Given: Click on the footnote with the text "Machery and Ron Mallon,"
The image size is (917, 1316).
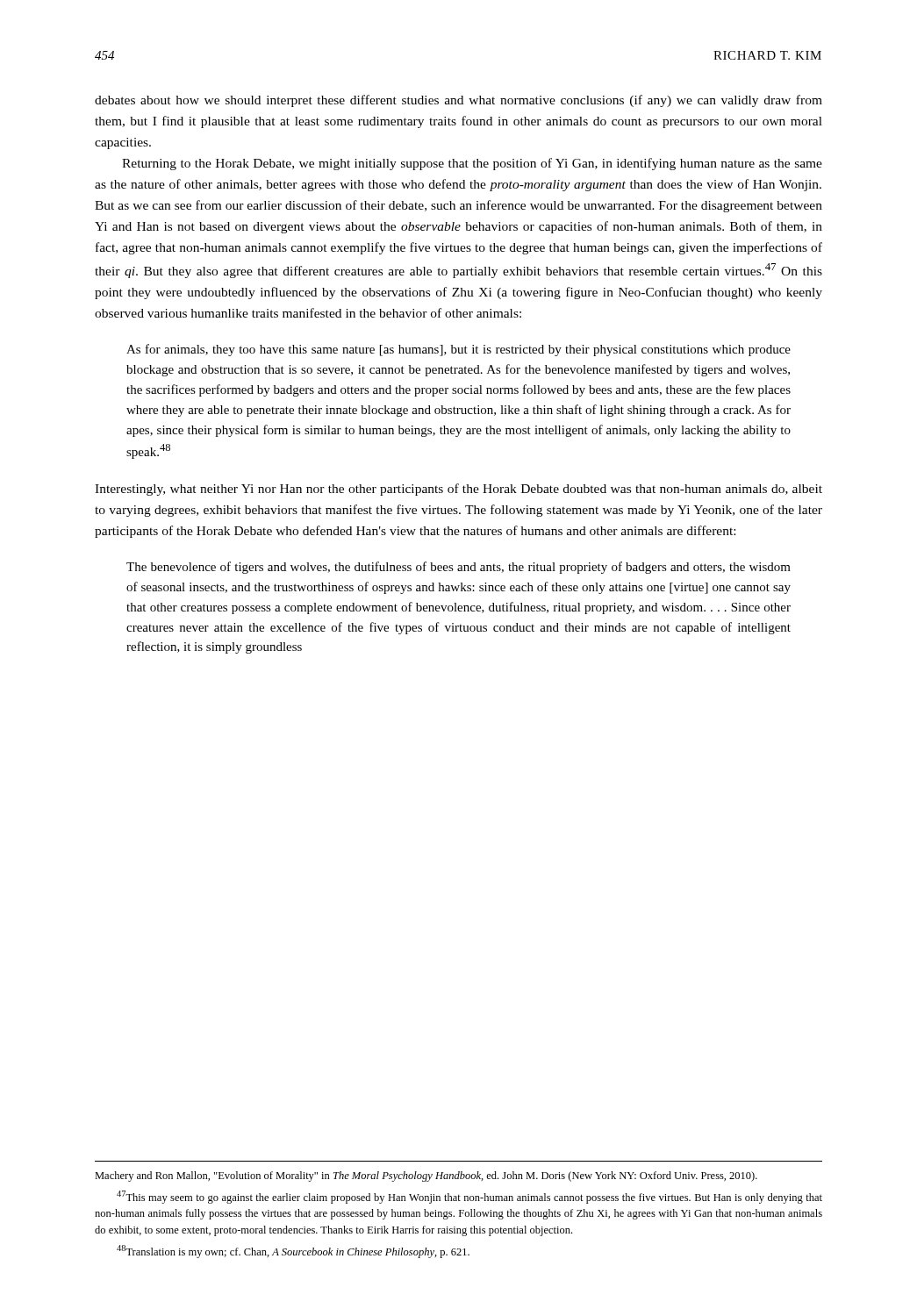Looking at the screenshot, I should tap(458, 1176).
